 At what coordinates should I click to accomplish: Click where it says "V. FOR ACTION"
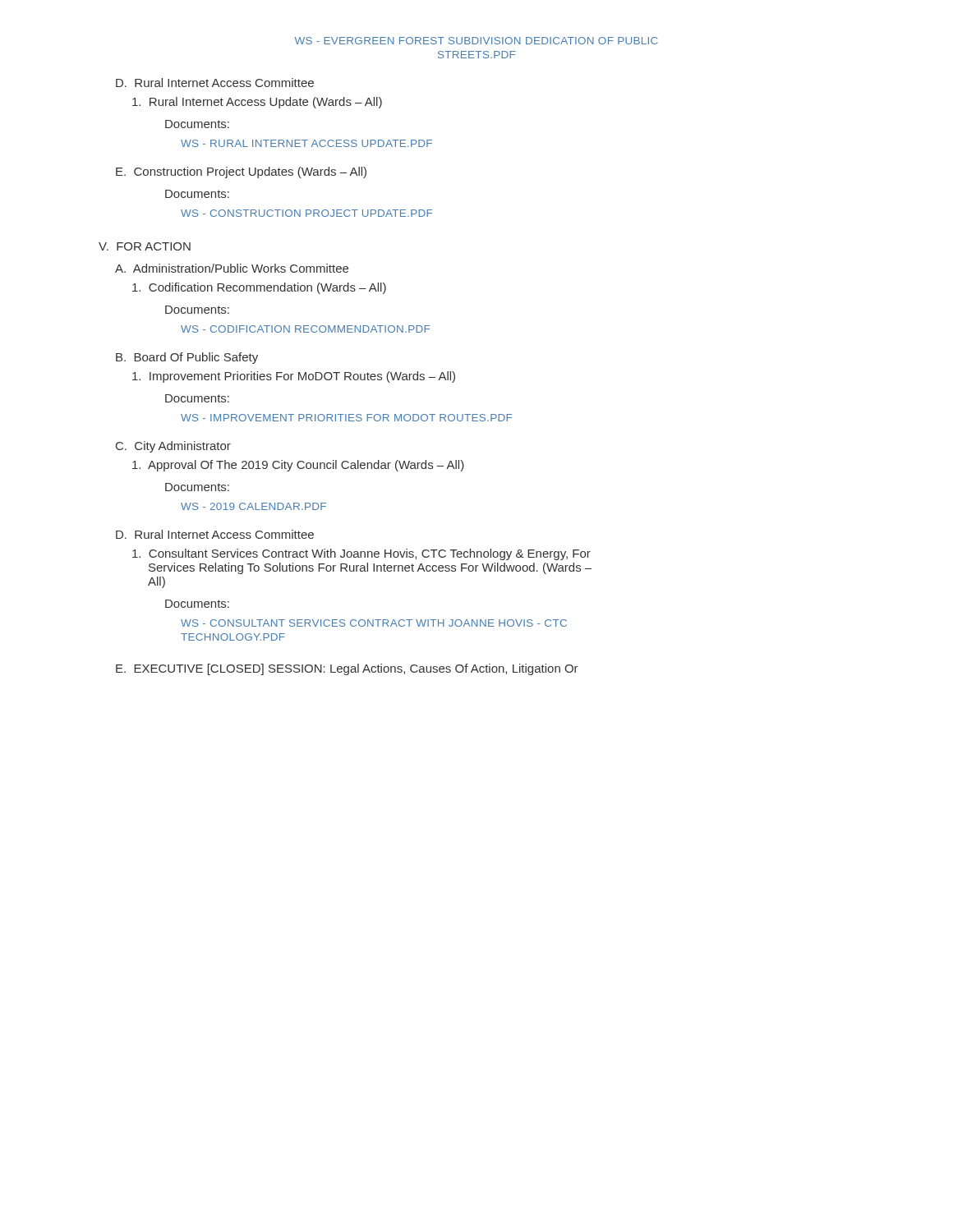pyautogui.click(x=145, y=246)
